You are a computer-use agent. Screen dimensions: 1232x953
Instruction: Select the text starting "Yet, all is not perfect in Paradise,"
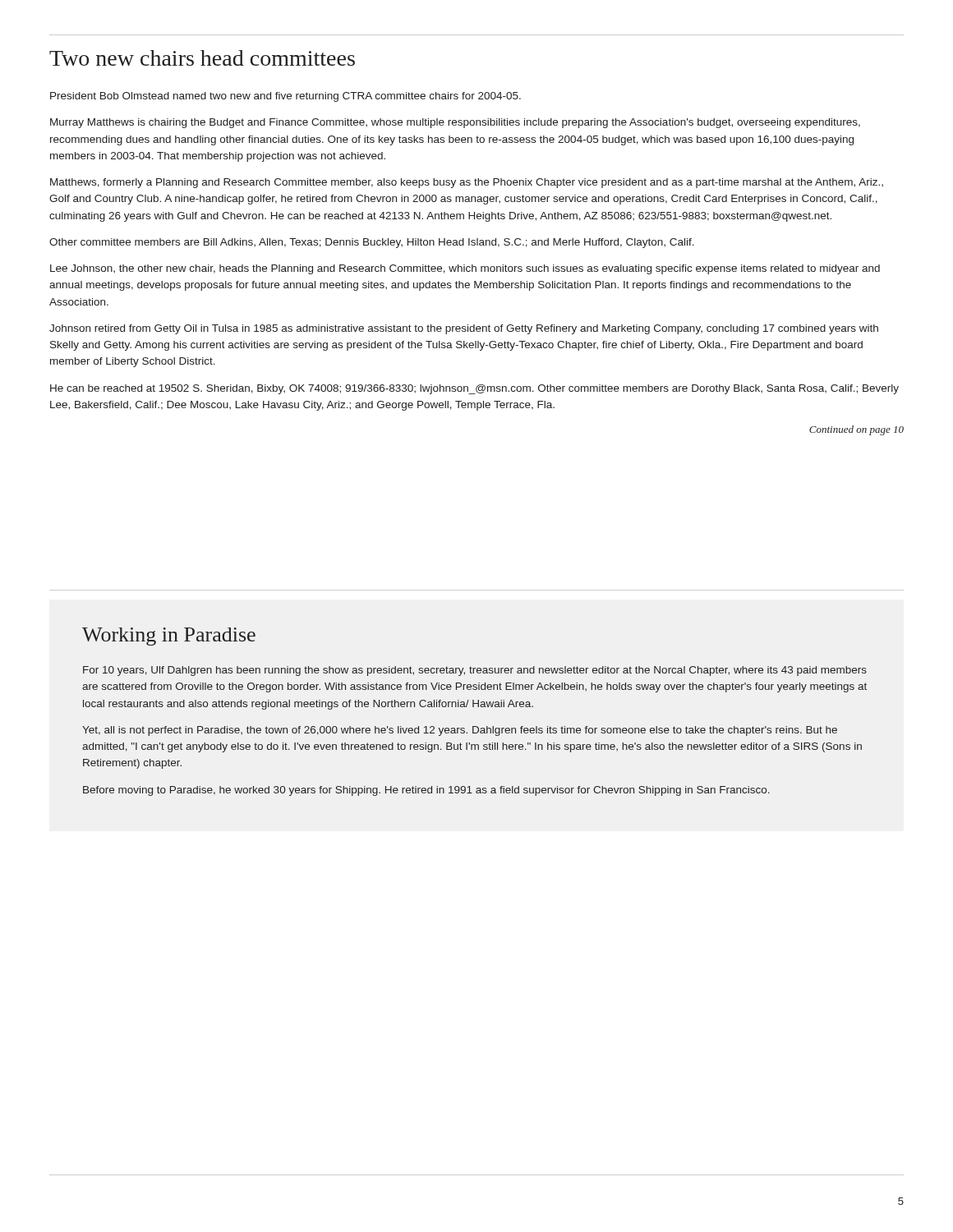click(476, 747)
